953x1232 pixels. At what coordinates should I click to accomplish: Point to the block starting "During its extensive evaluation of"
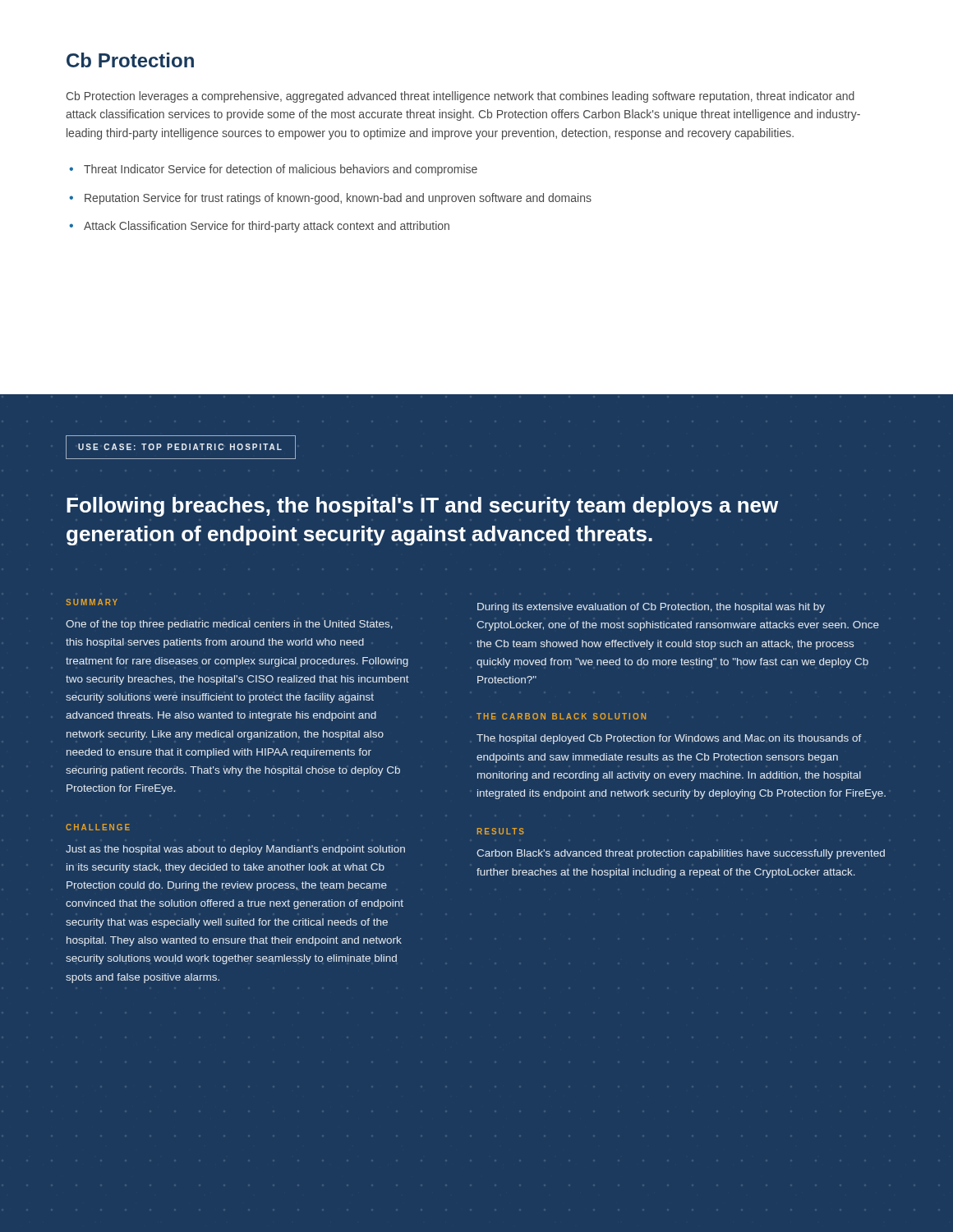pyautogui.click(x=678, y=643)
